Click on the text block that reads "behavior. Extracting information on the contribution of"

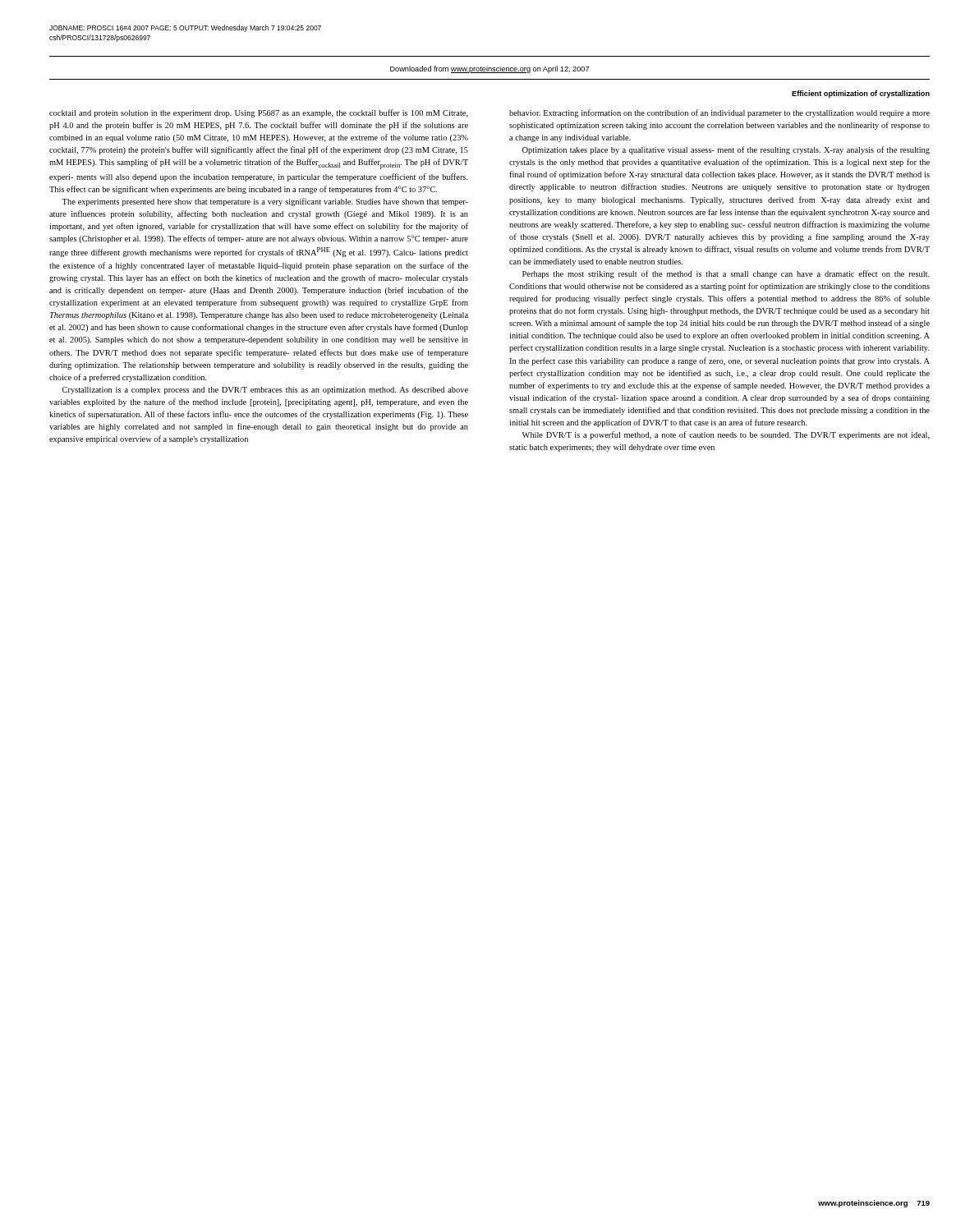tap(719, 280)
